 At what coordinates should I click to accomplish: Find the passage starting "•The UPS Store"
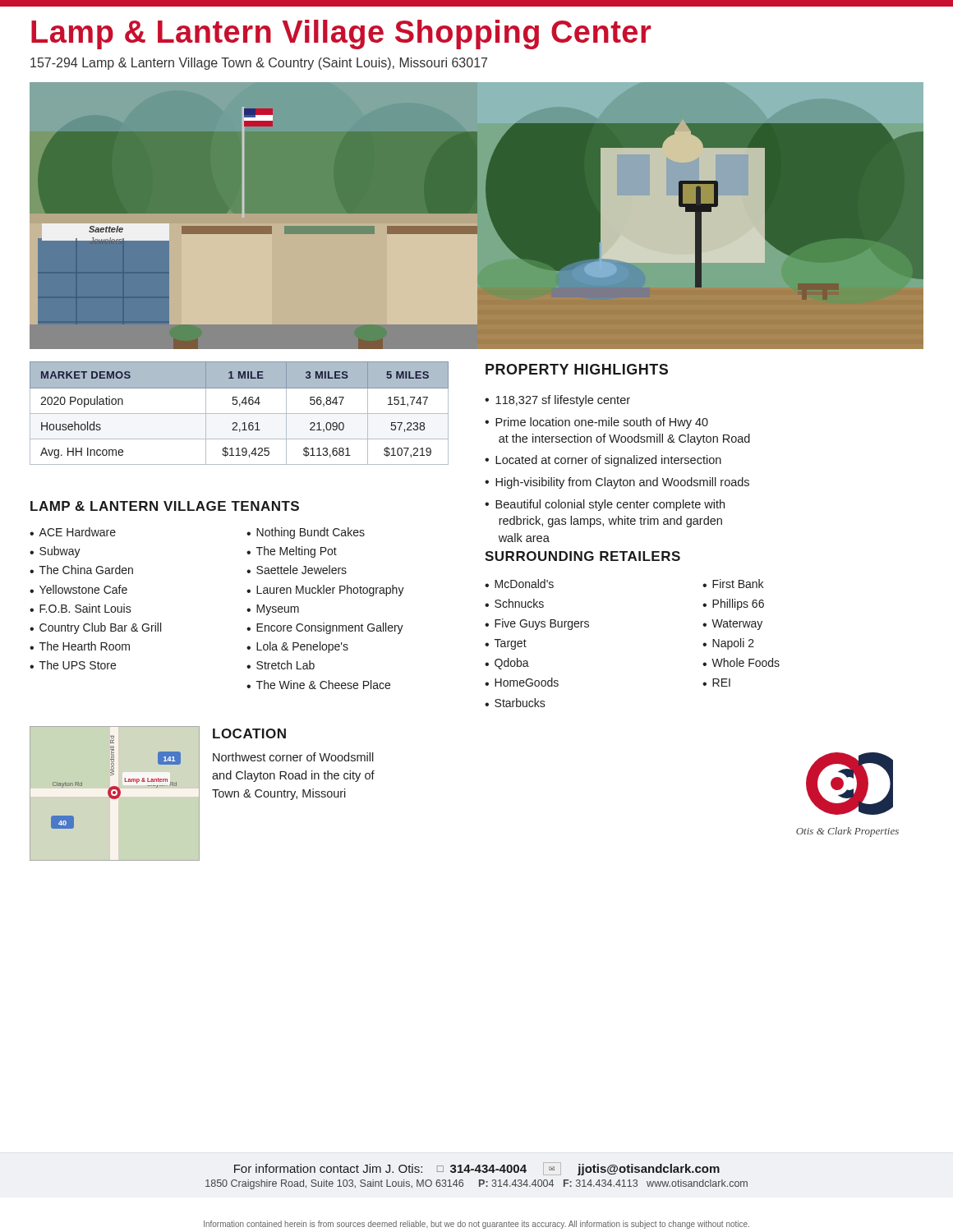73,667
